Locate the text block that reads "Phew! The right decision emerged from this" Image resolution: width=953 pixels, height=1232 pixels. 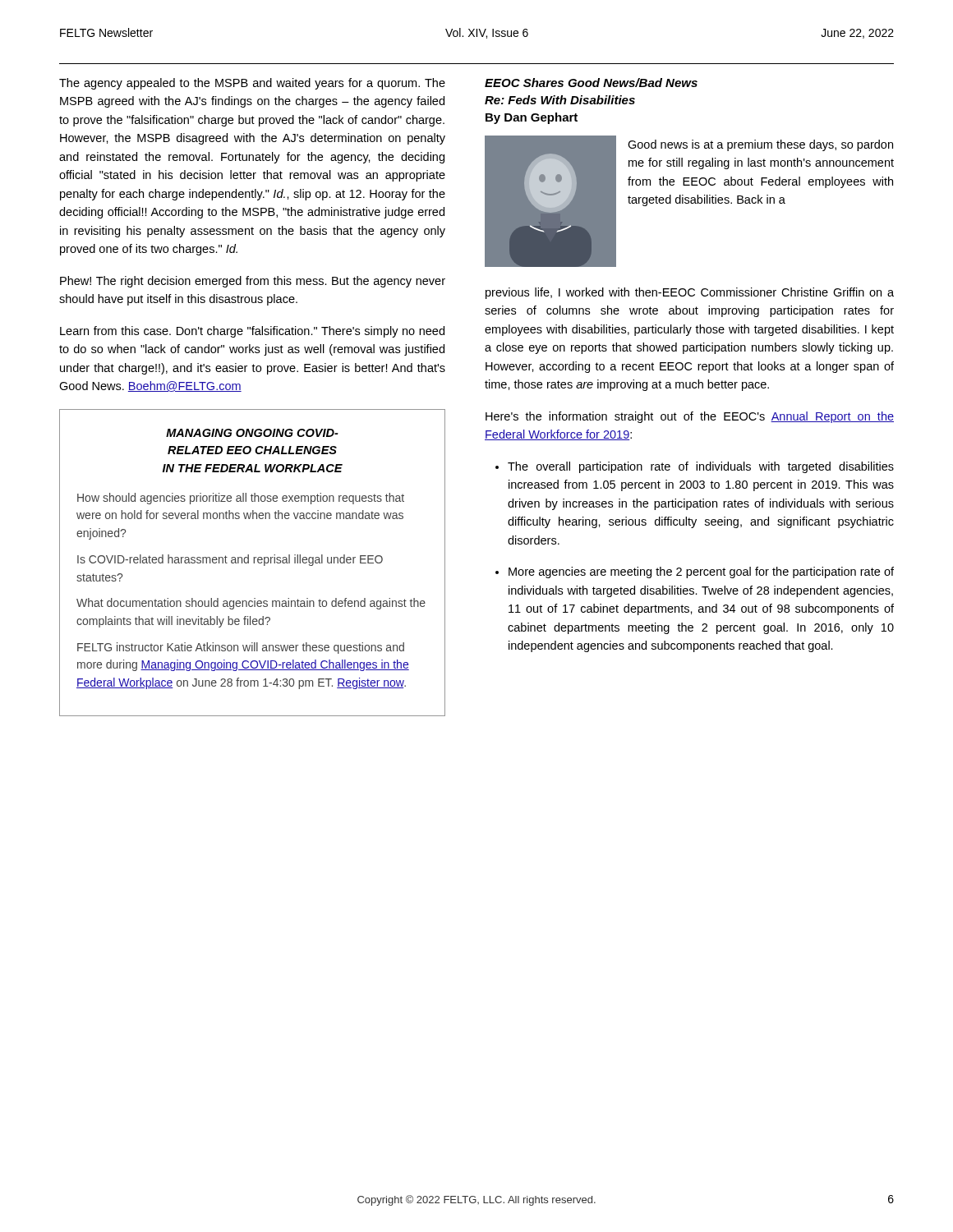252,290
